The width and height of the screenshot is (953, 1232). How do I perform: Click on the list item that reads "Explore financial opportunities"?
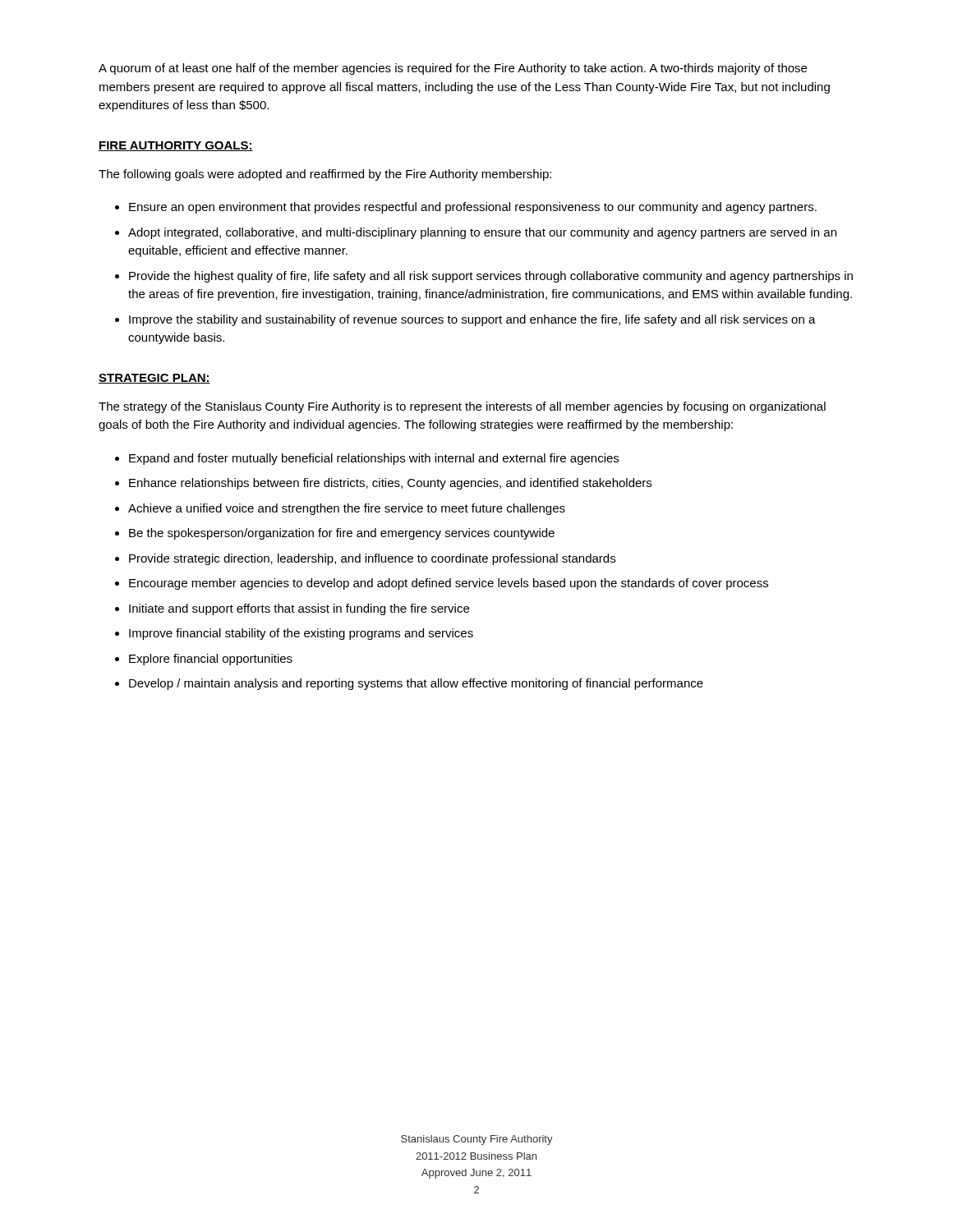(210, 658)
